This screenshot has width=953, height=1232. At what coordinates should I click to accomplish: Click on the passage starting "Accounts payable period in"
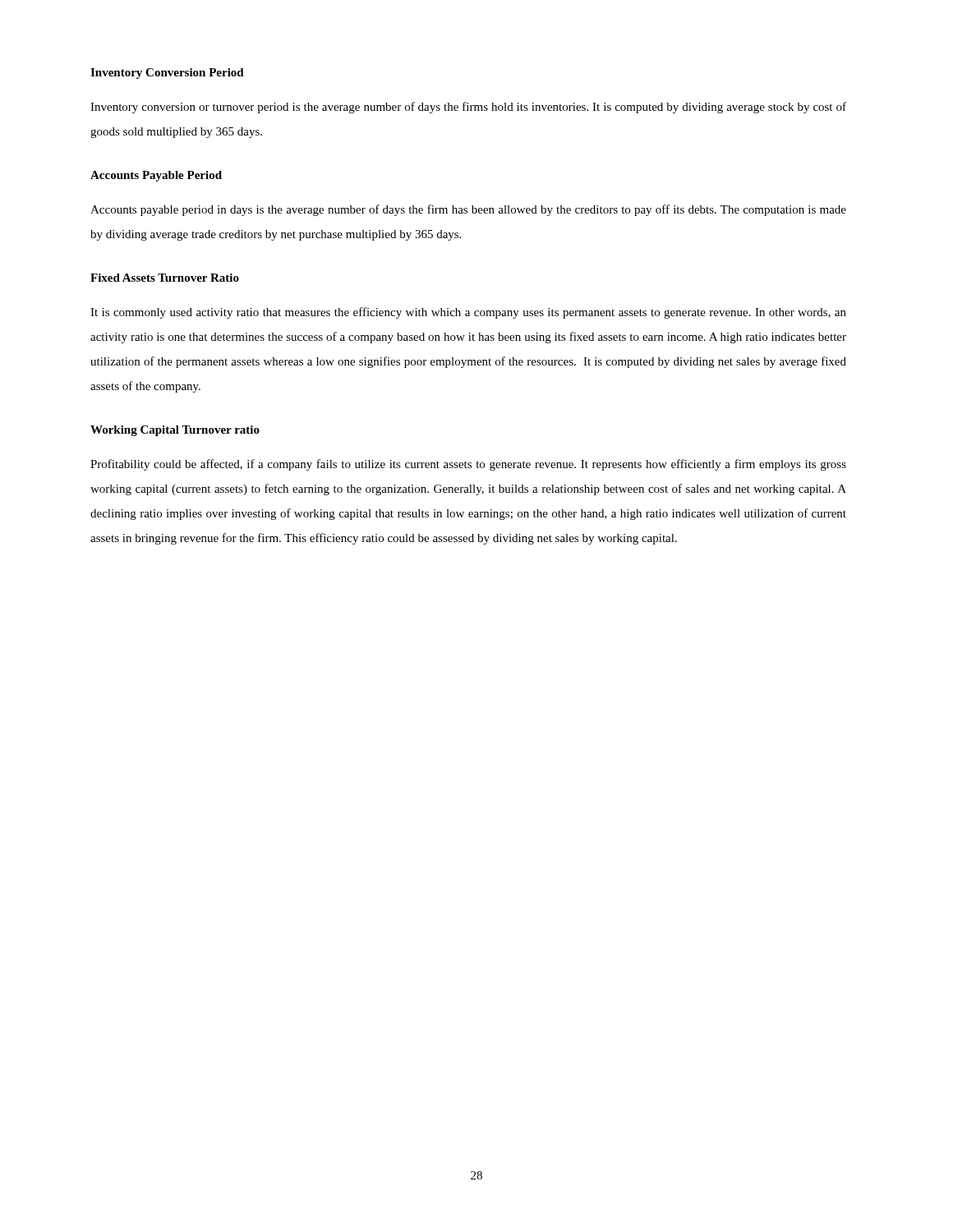(x=468, y=222)
